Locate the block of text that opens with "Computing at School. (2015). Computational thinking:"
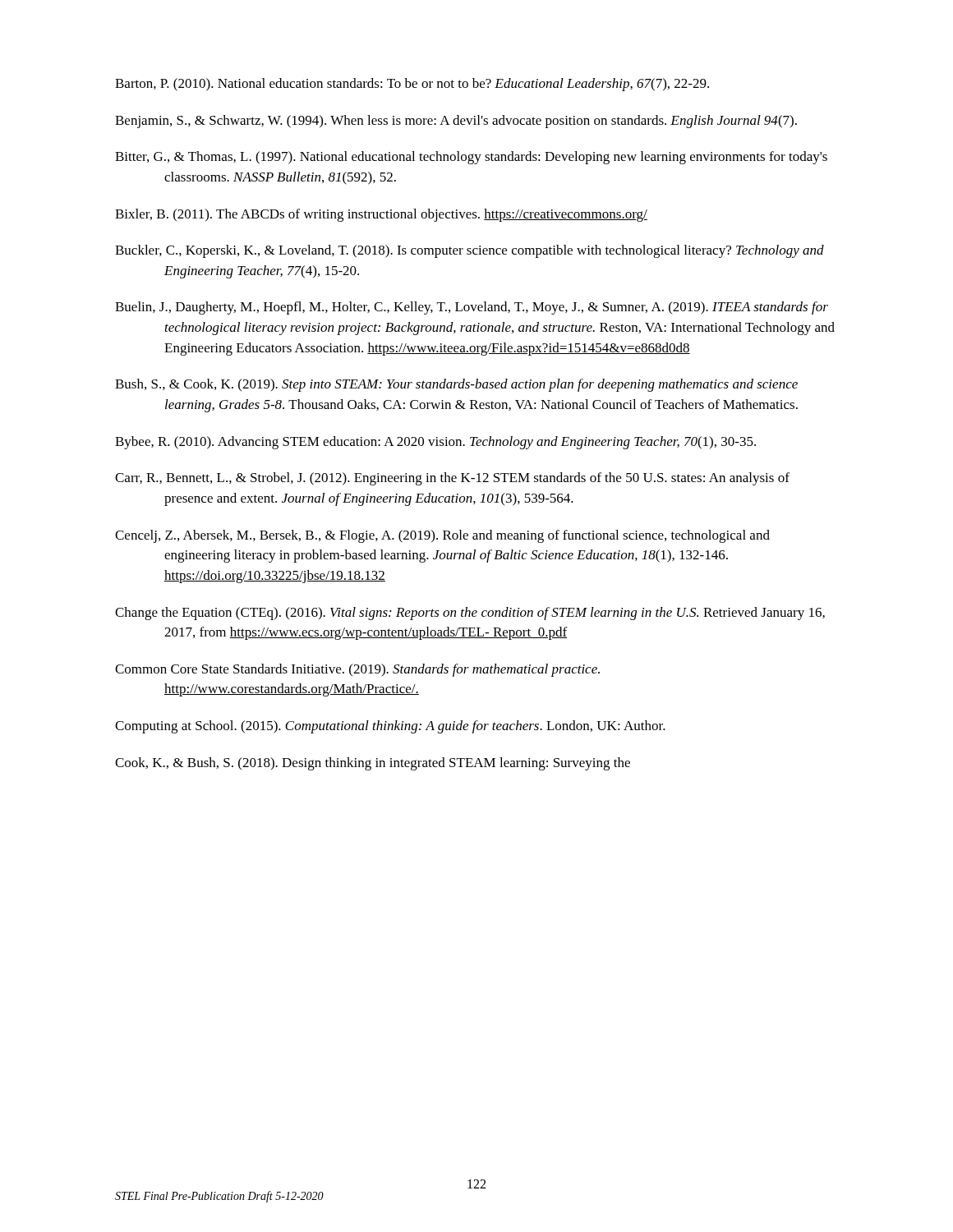 coord(390,726)
